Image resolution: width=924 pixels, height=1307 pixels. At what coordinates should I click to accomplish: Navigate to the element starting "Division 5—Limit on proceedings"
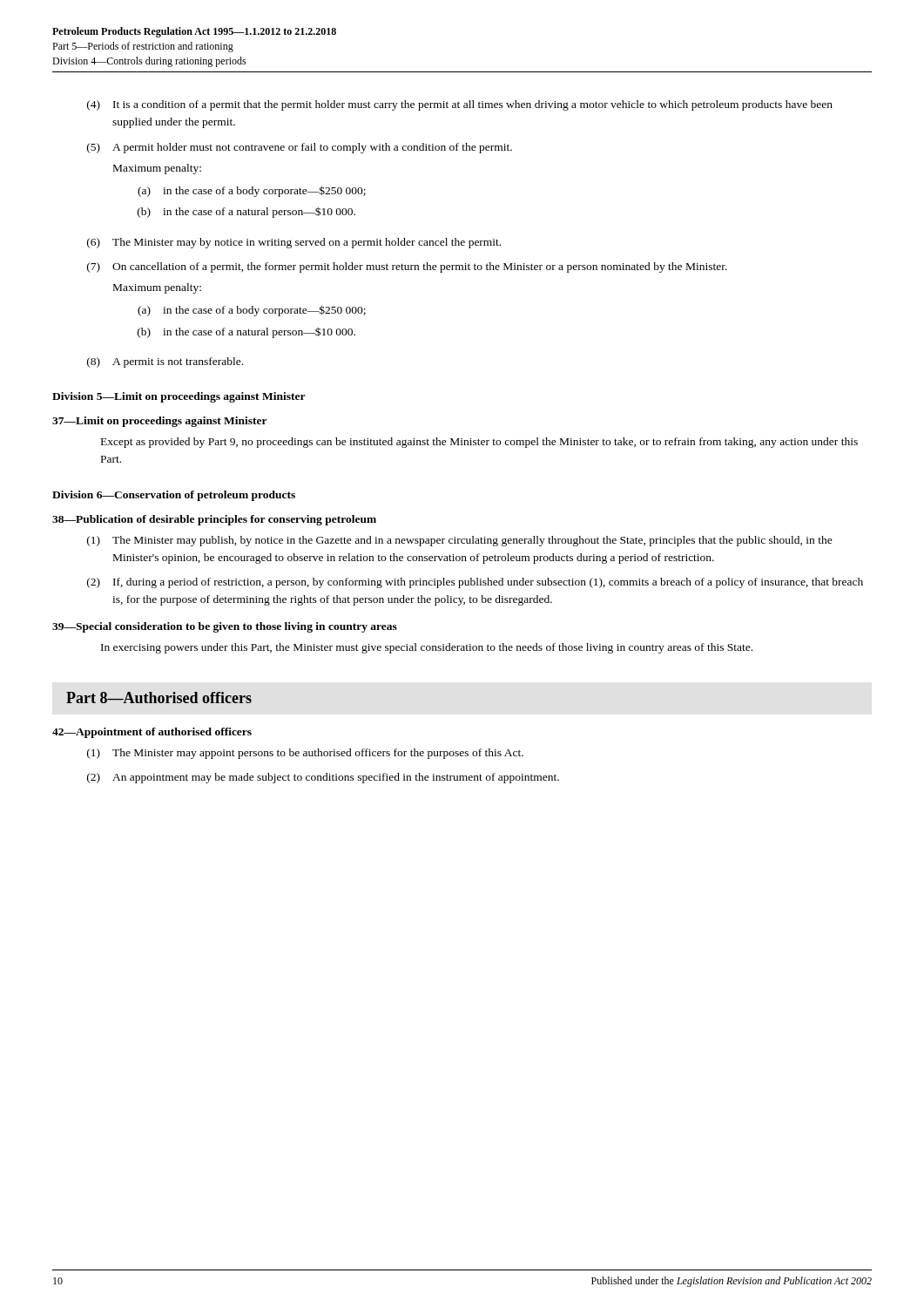click(179, 396)
